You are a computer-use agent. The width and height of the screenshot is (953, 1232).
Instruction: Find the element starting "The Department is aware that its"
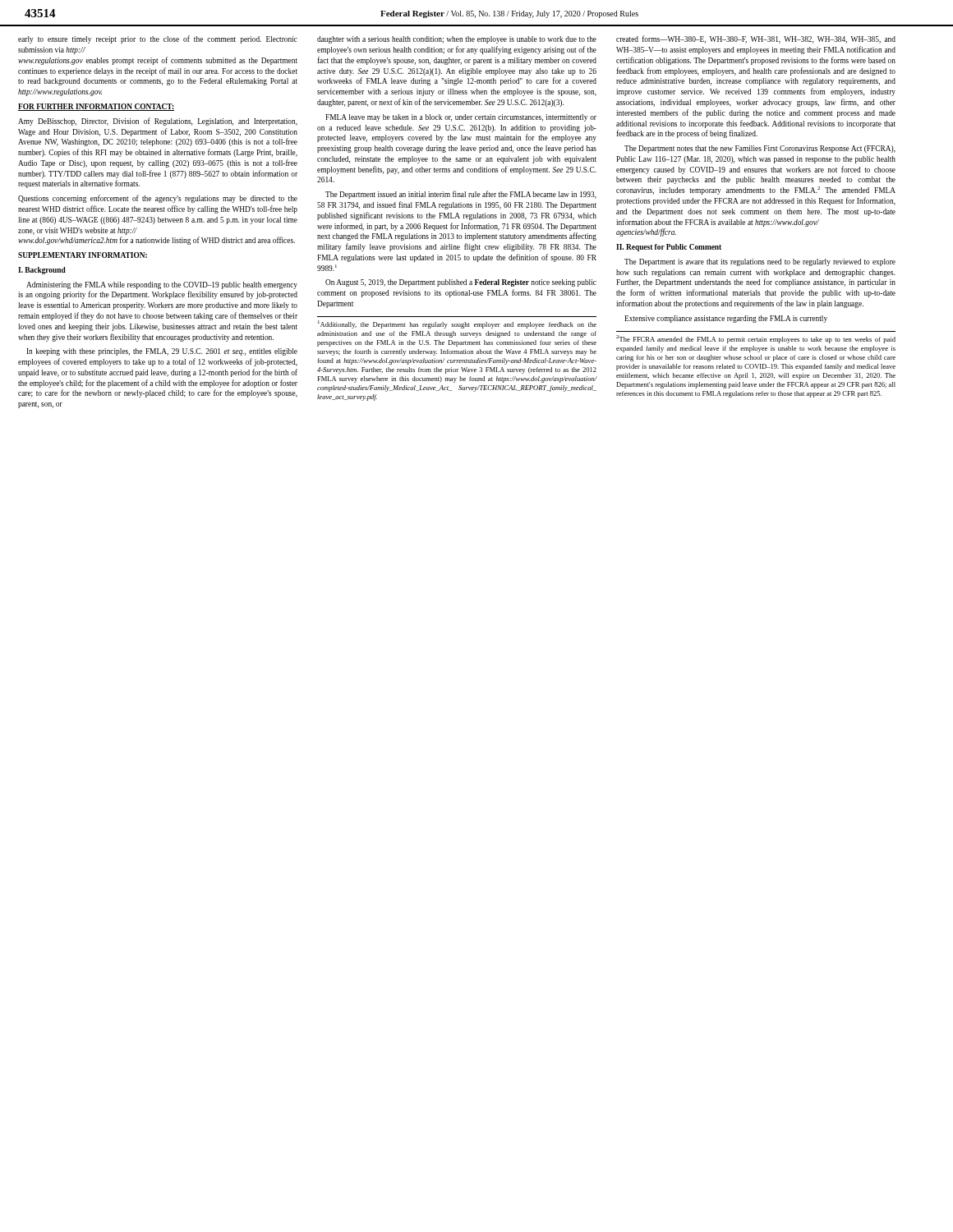coord(756,283)
